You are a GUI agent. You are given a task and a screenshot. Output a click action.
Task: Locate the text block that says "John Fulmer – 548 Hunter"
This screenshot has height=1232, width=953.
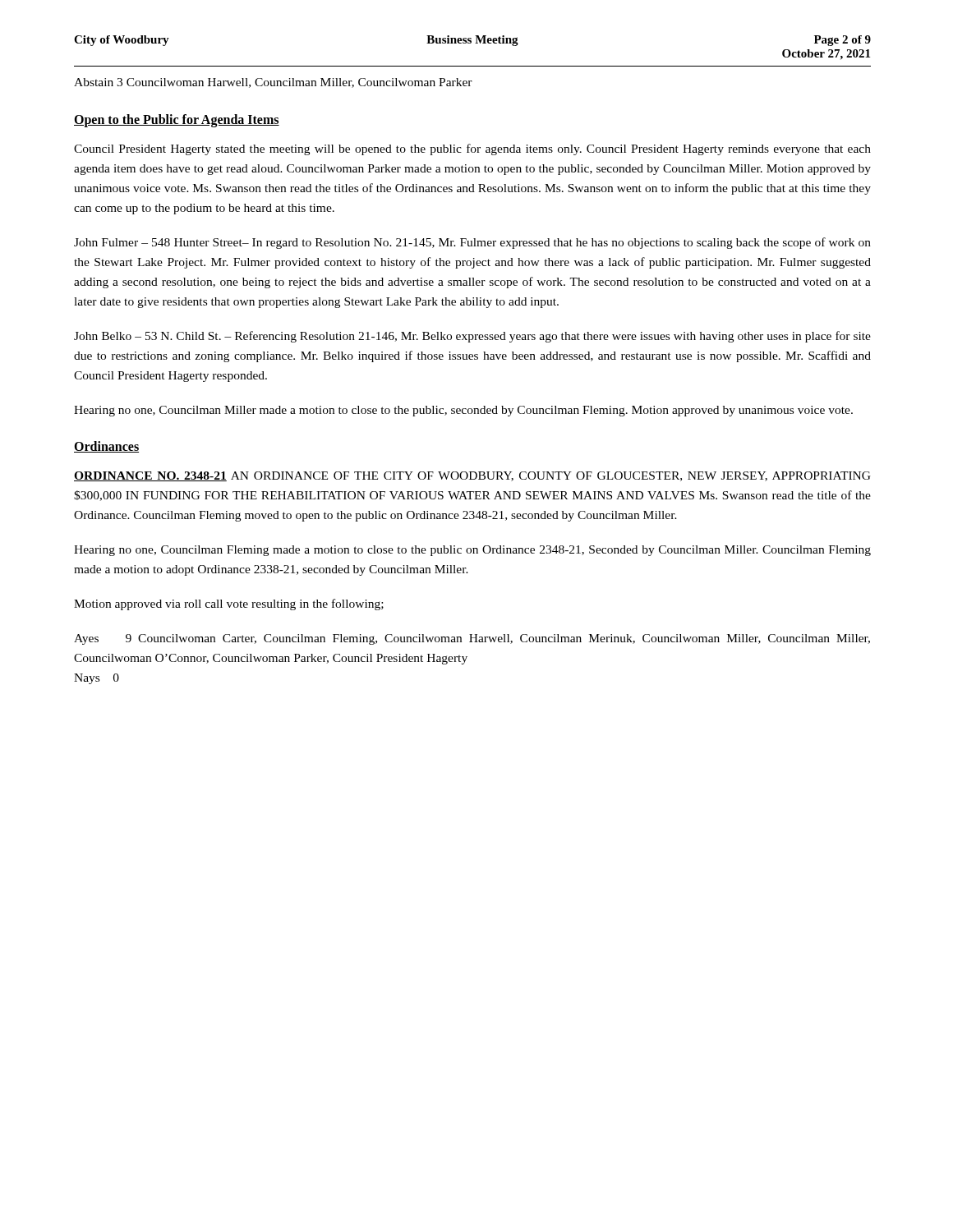(472, 272)
